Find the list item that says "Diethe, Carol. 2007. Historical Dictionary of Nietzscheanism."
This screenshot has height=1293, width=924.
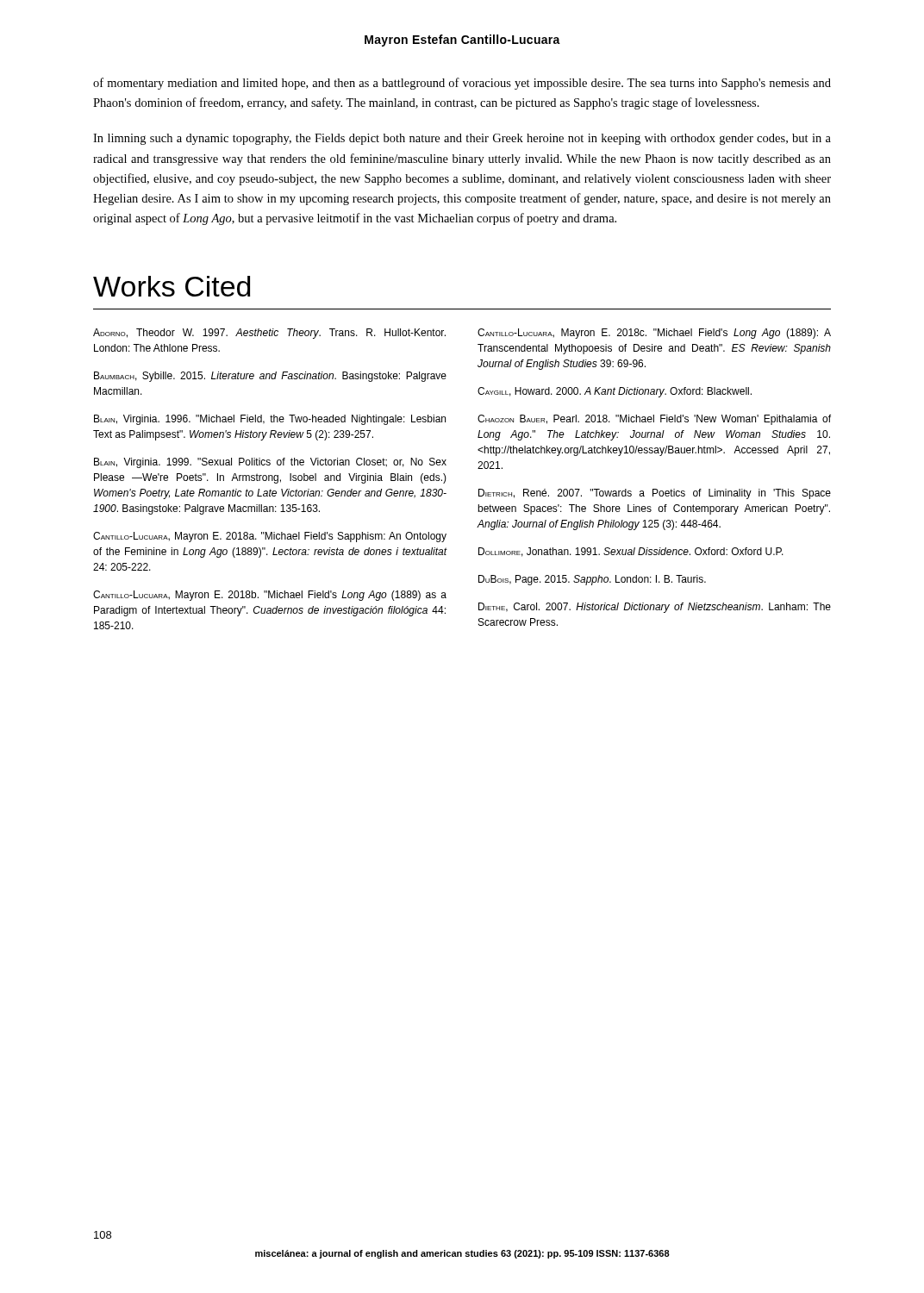tap(654, 615)
